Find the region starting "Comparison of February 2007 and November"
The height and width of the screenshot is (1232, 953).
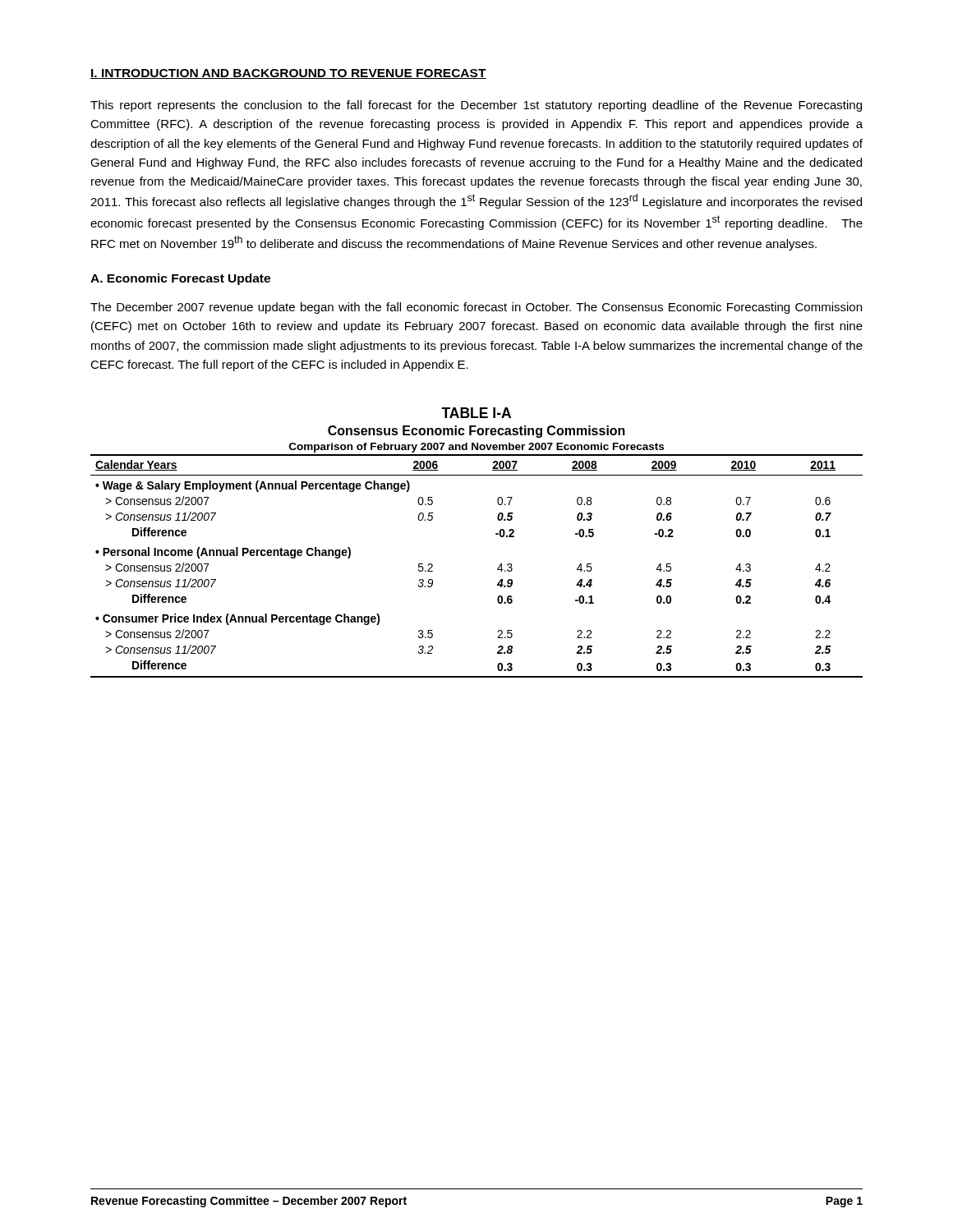pyautogui.click(x=476, y=446)
